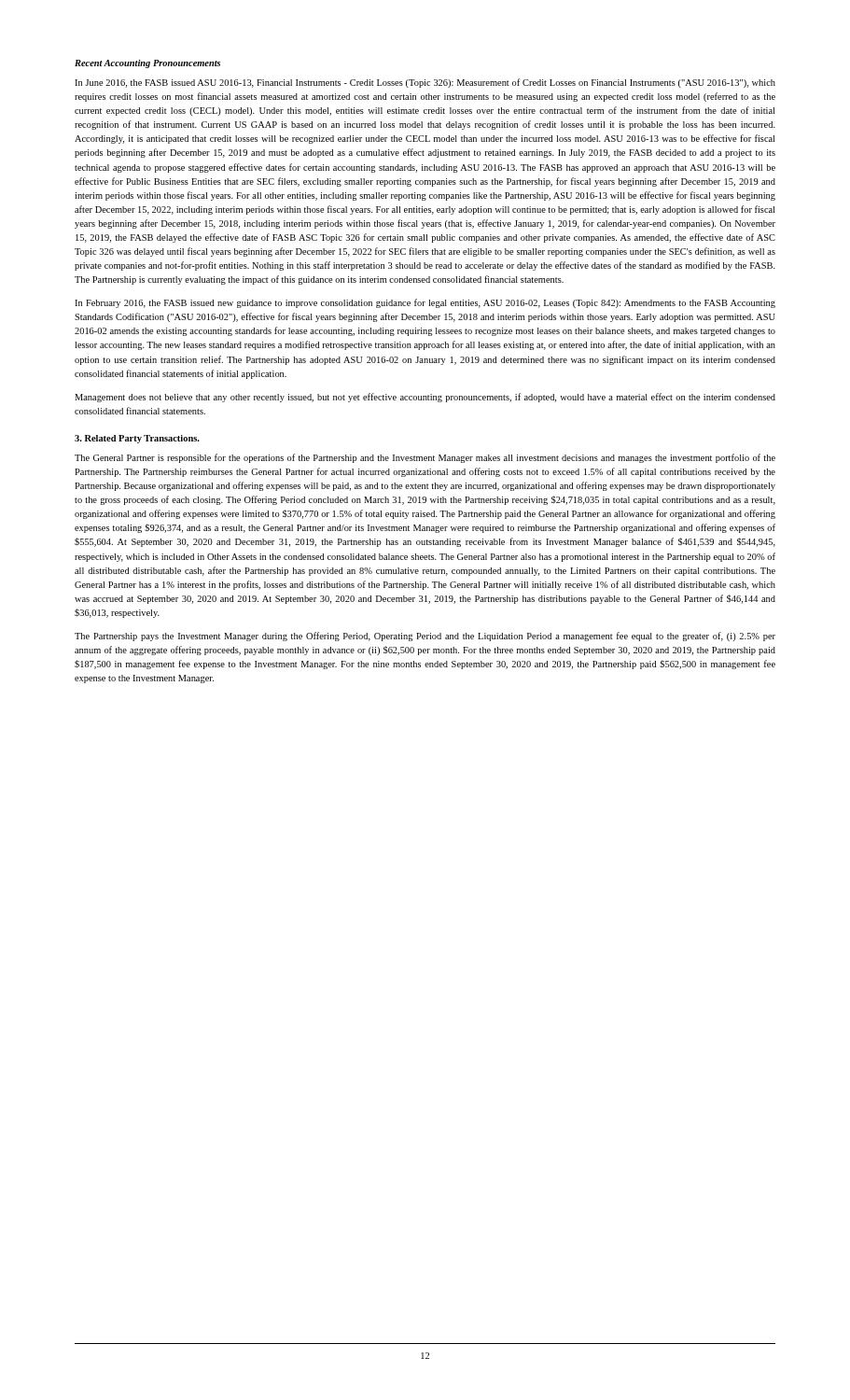This screenshot has width=850, height=1400.
Task: Where is the passage that starts "In June 2016, the"?
Action: pyautogui.click(x=425, y=181)
